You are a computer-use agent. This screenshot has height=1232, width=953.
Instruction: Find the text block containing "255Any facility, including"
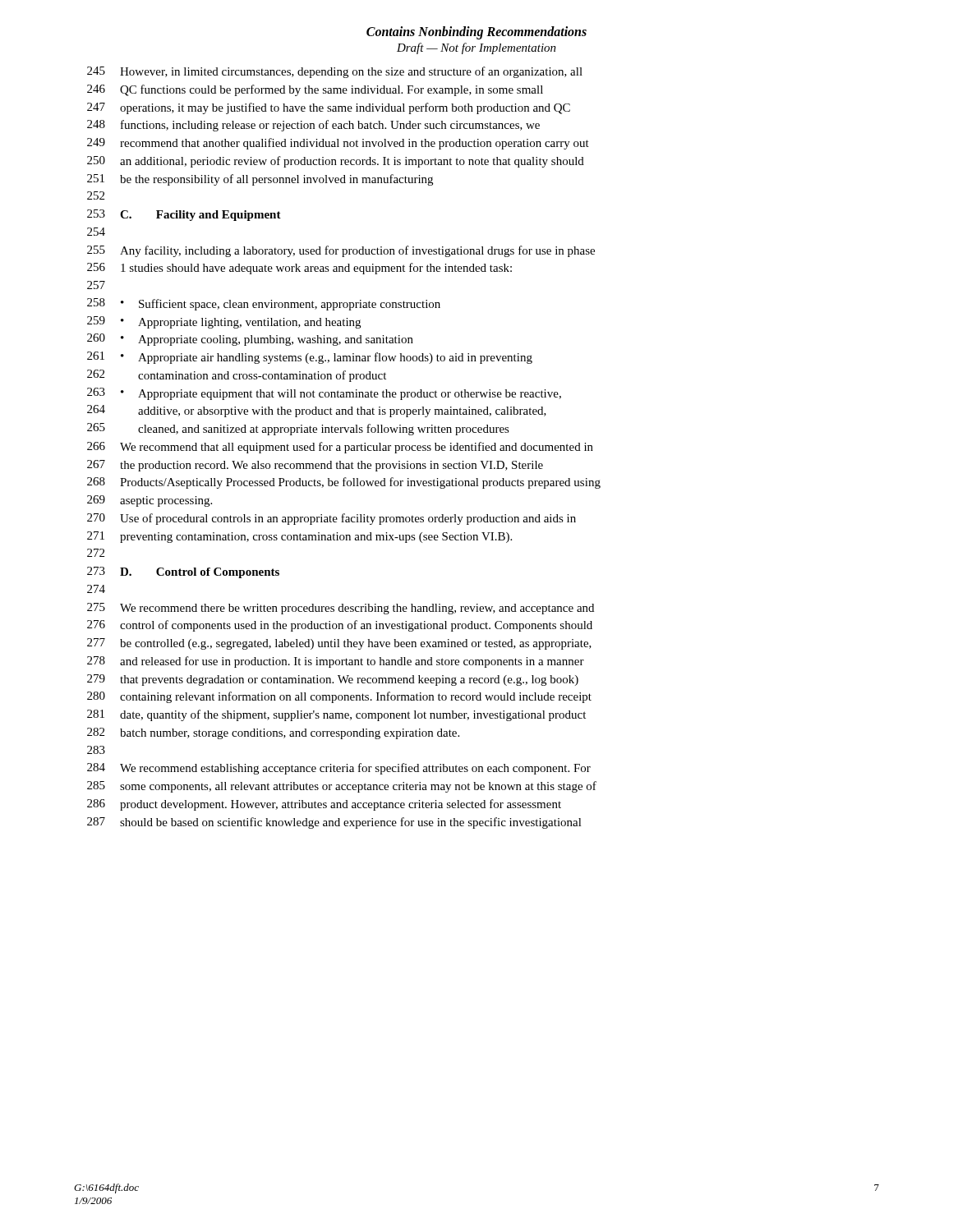(476, 260)
